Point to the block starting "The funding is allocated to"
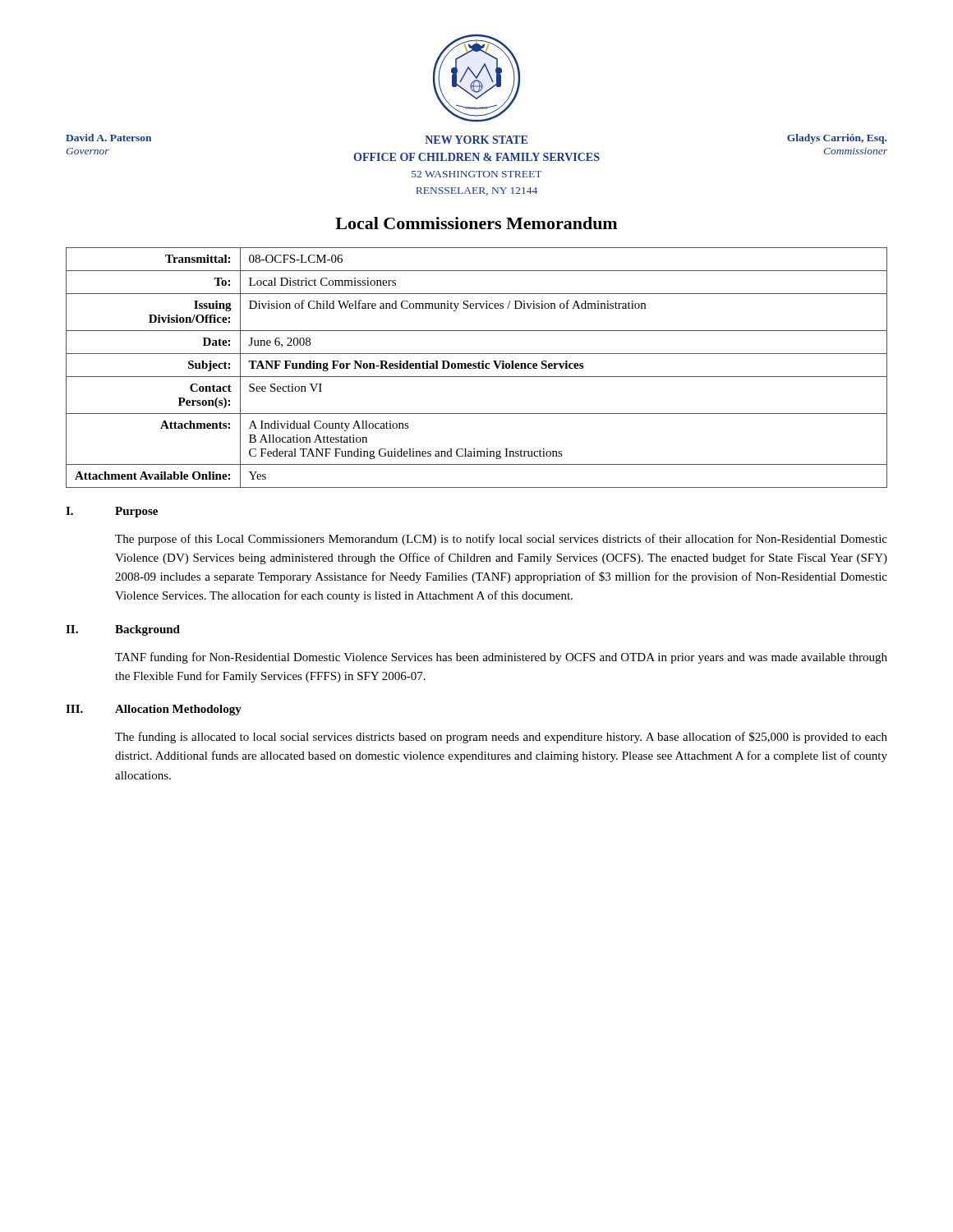 pos(501,756)
